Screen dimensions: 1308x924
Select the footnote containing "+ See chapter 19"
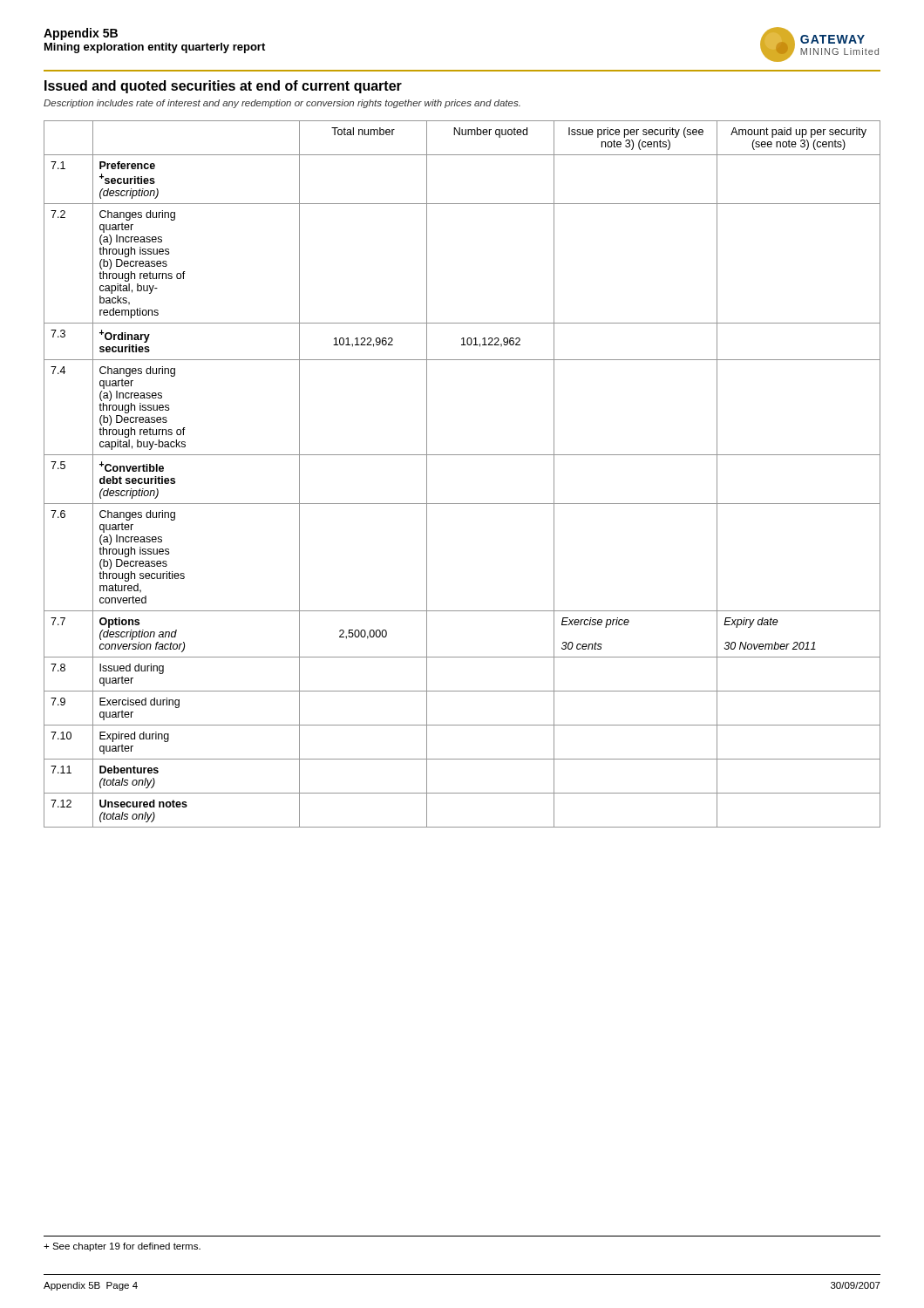pos(122,1246)
